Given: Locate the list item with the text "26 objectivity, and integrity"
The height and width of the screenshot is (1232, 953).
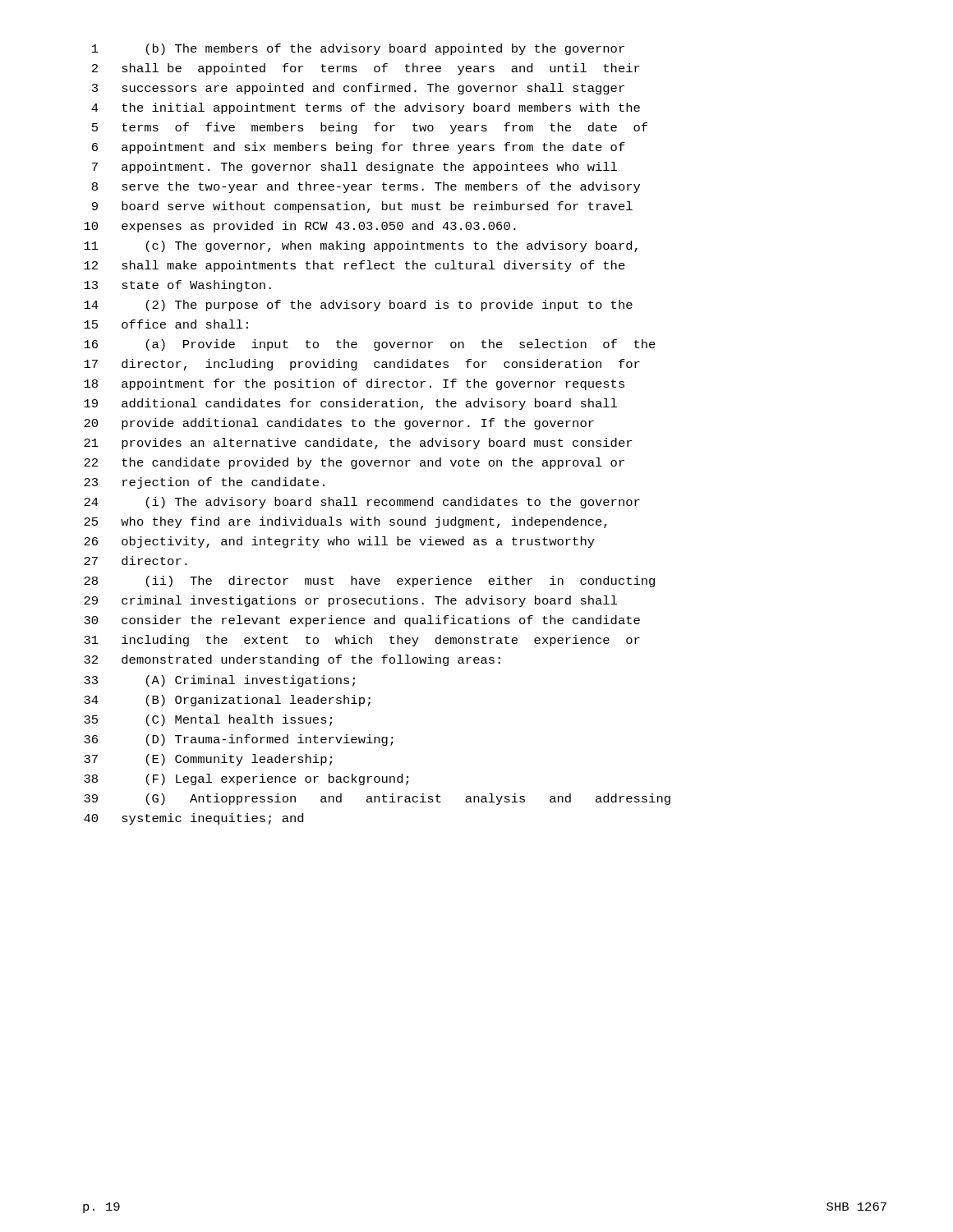Looking at the screenshot, I should [x=485, y=542].
